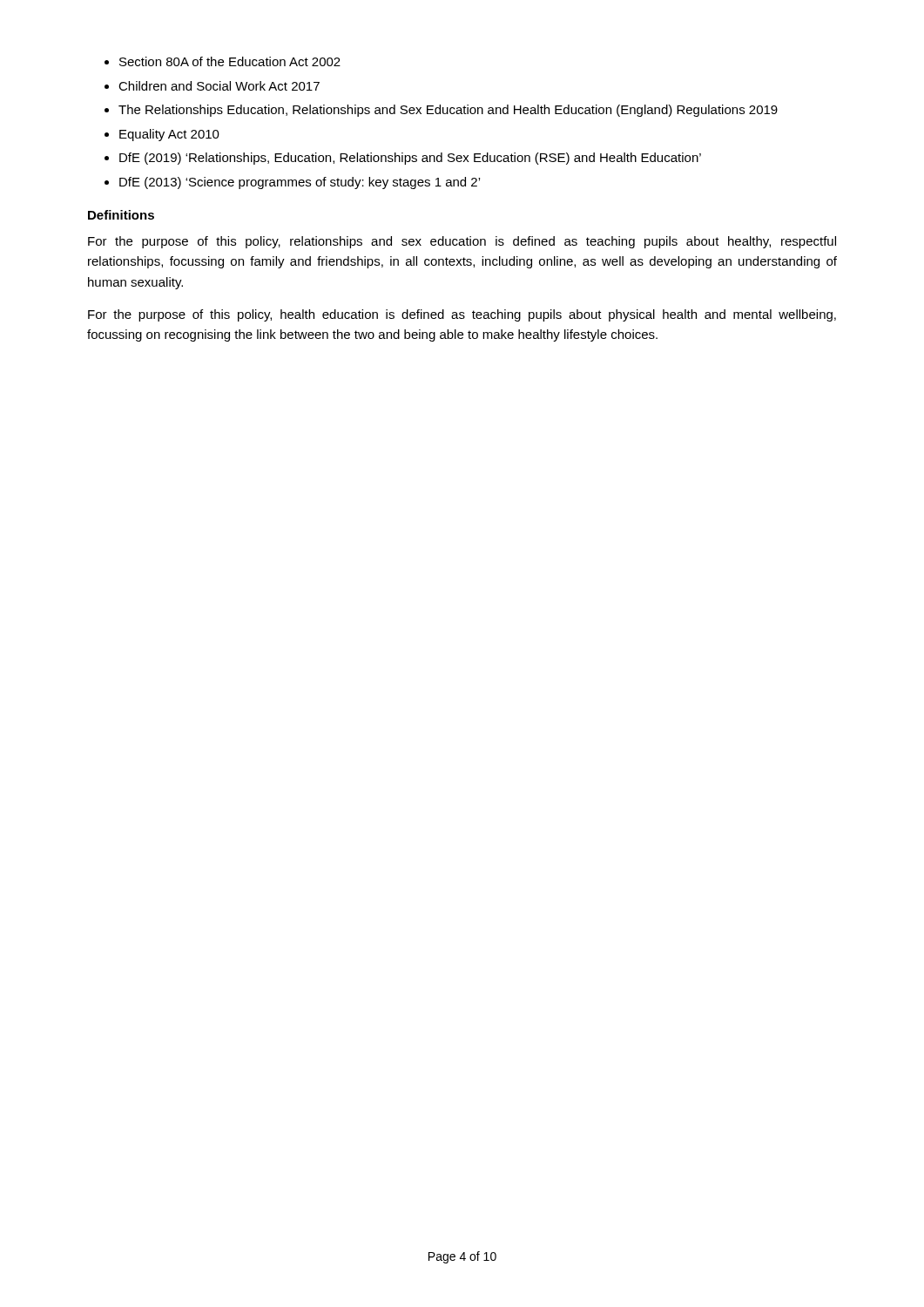Find the list item that says "Section 80A of the Education Act 2002"
Viewport: 924px width, 1307px height.
(230, 61)
